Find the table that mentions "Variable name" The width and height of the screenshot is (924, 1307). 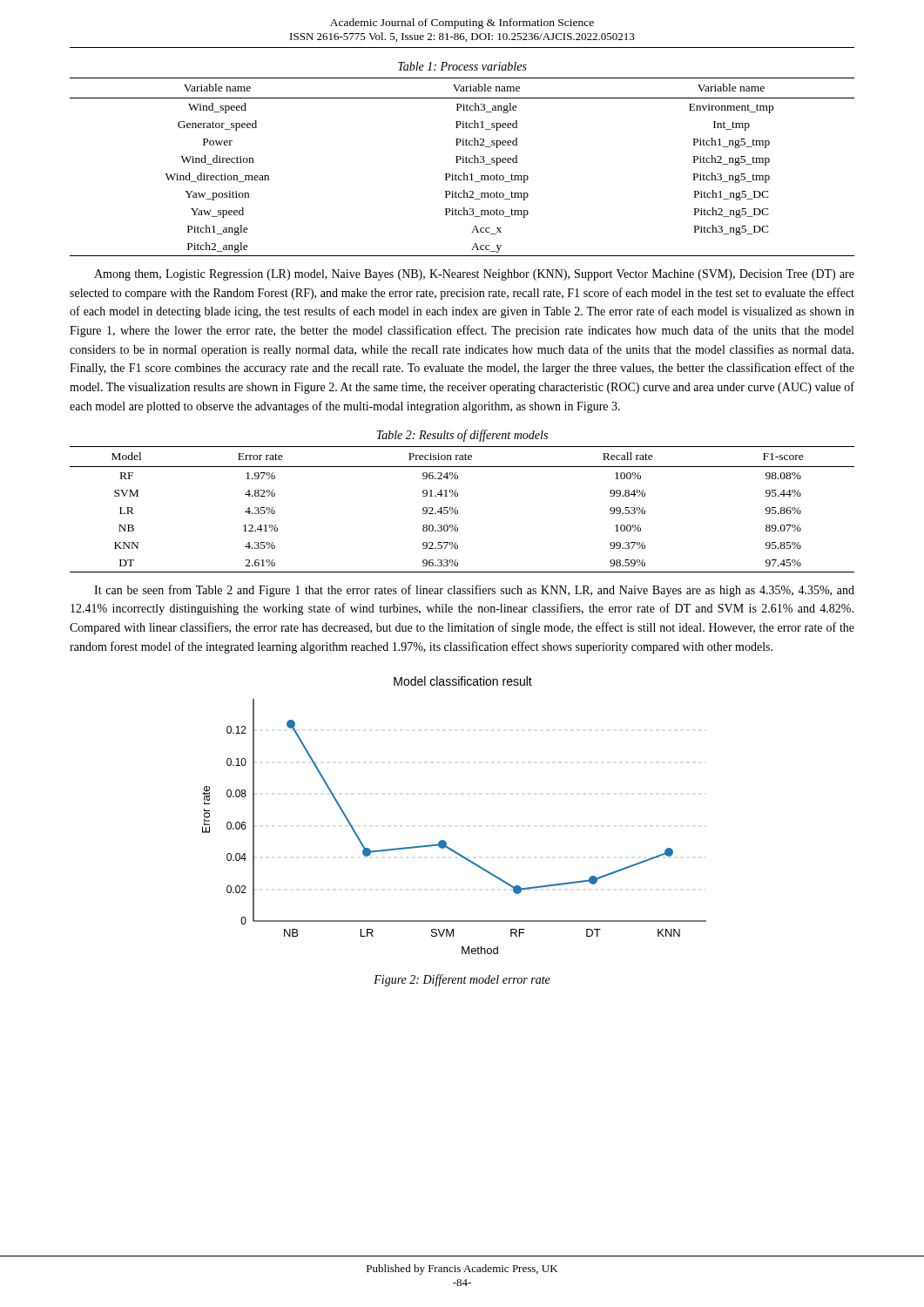pyautogui.click(x=462, y=167)
